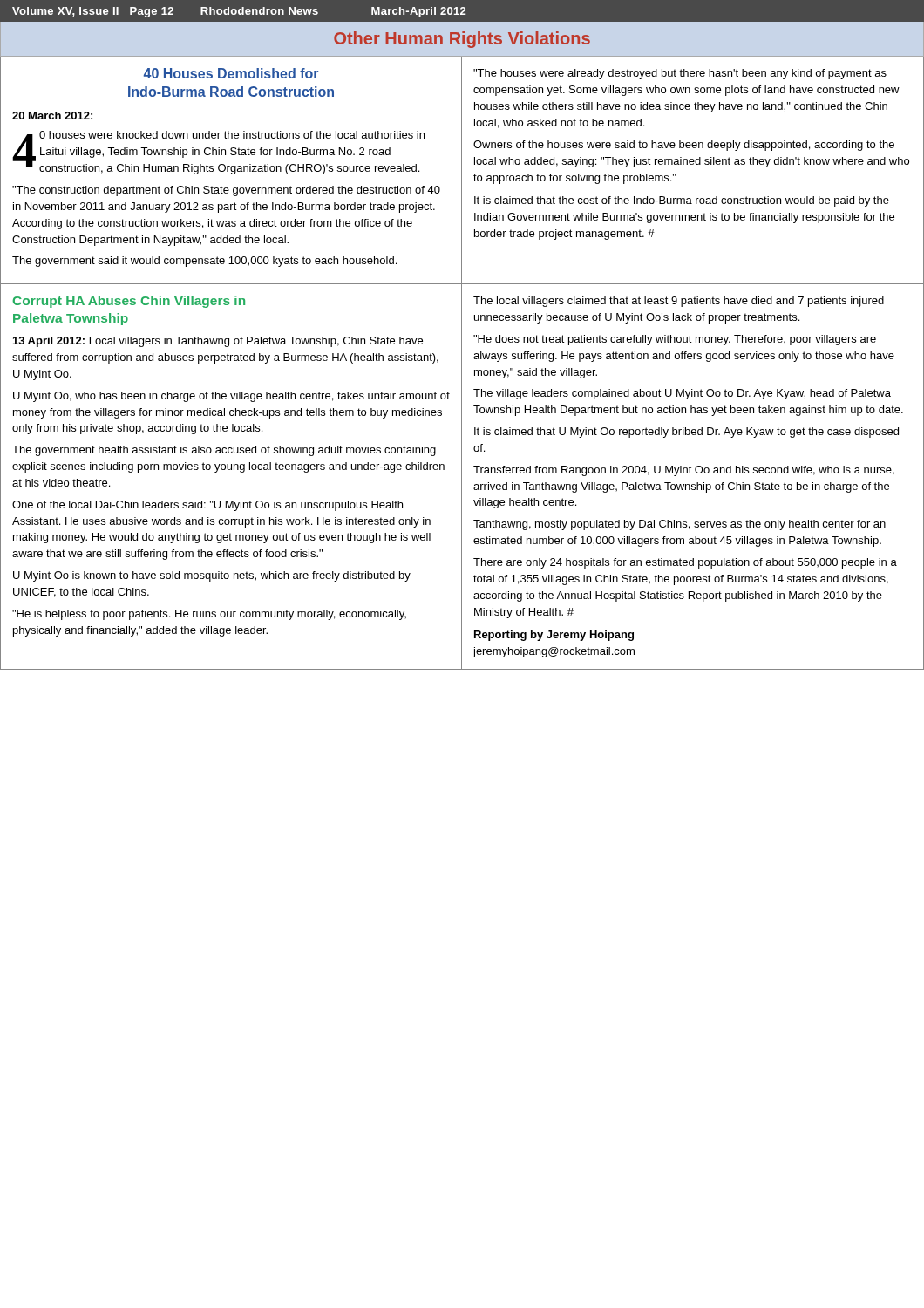Point to the passage starting ""The construction department of Chin State"

pos(226,214)
